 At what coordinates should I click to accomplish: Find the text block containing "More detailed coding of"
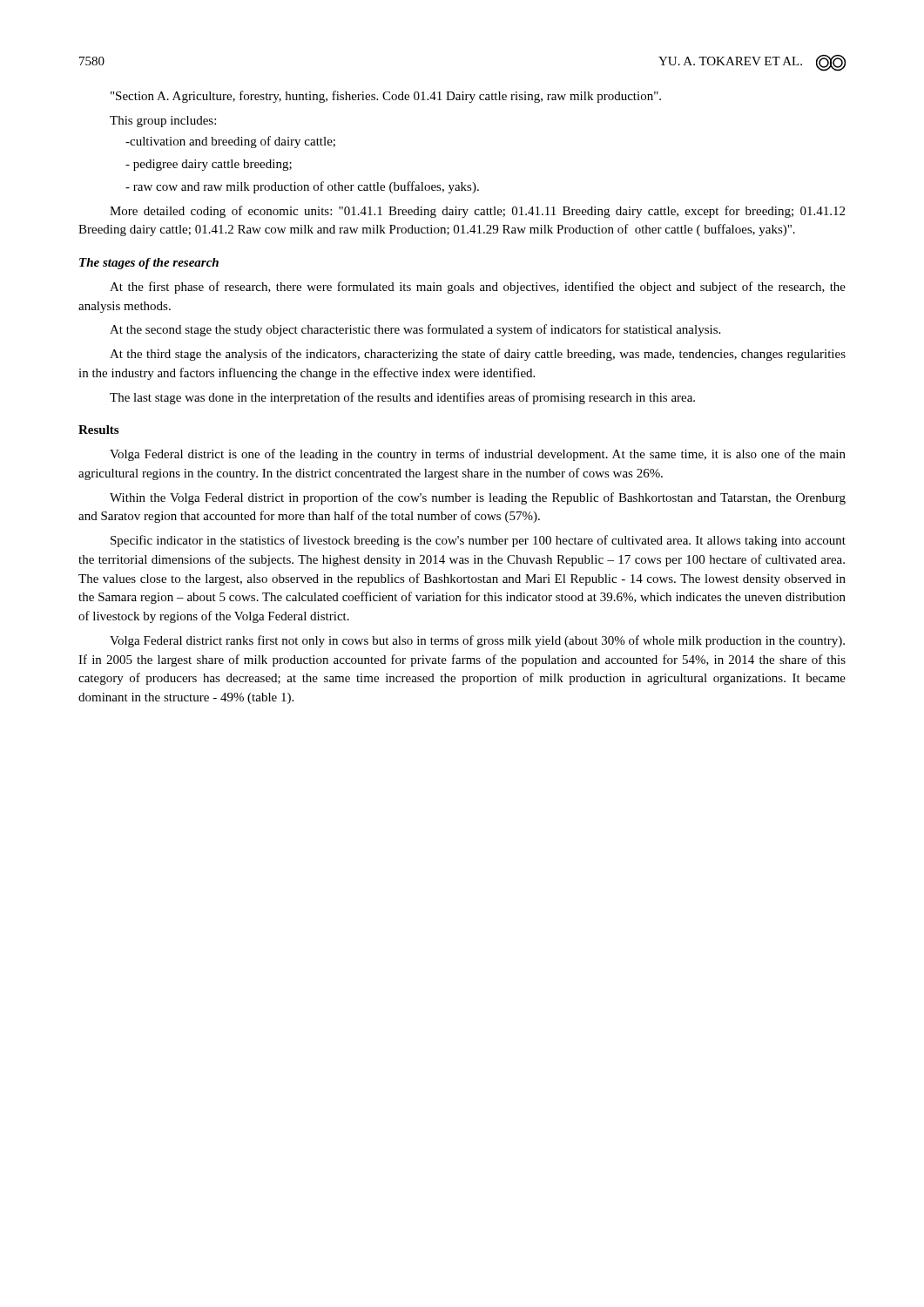[462, 221]
